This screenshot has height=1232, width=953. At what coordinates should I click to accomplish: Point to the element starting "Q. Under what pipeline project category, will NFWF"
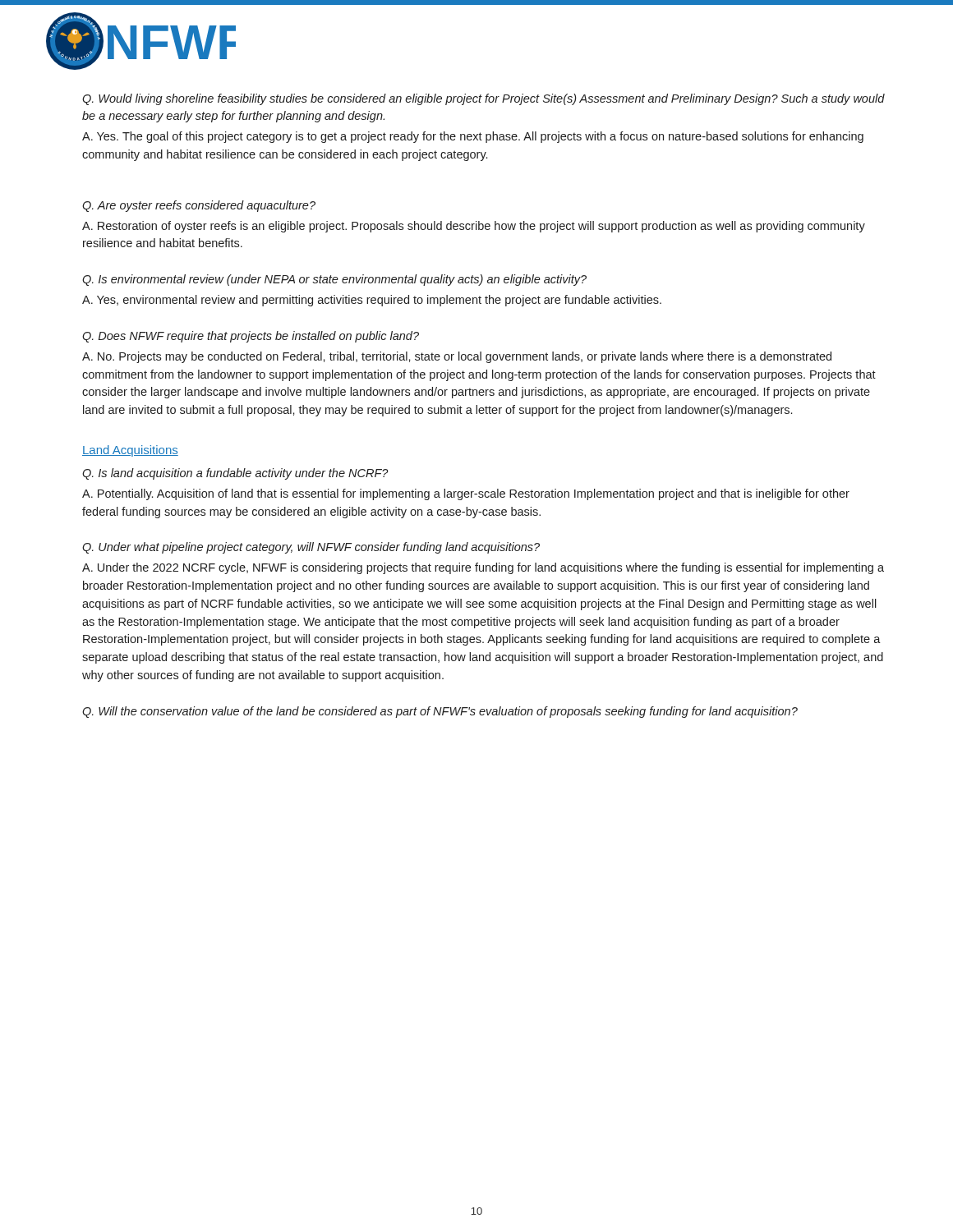pos(485,612)
